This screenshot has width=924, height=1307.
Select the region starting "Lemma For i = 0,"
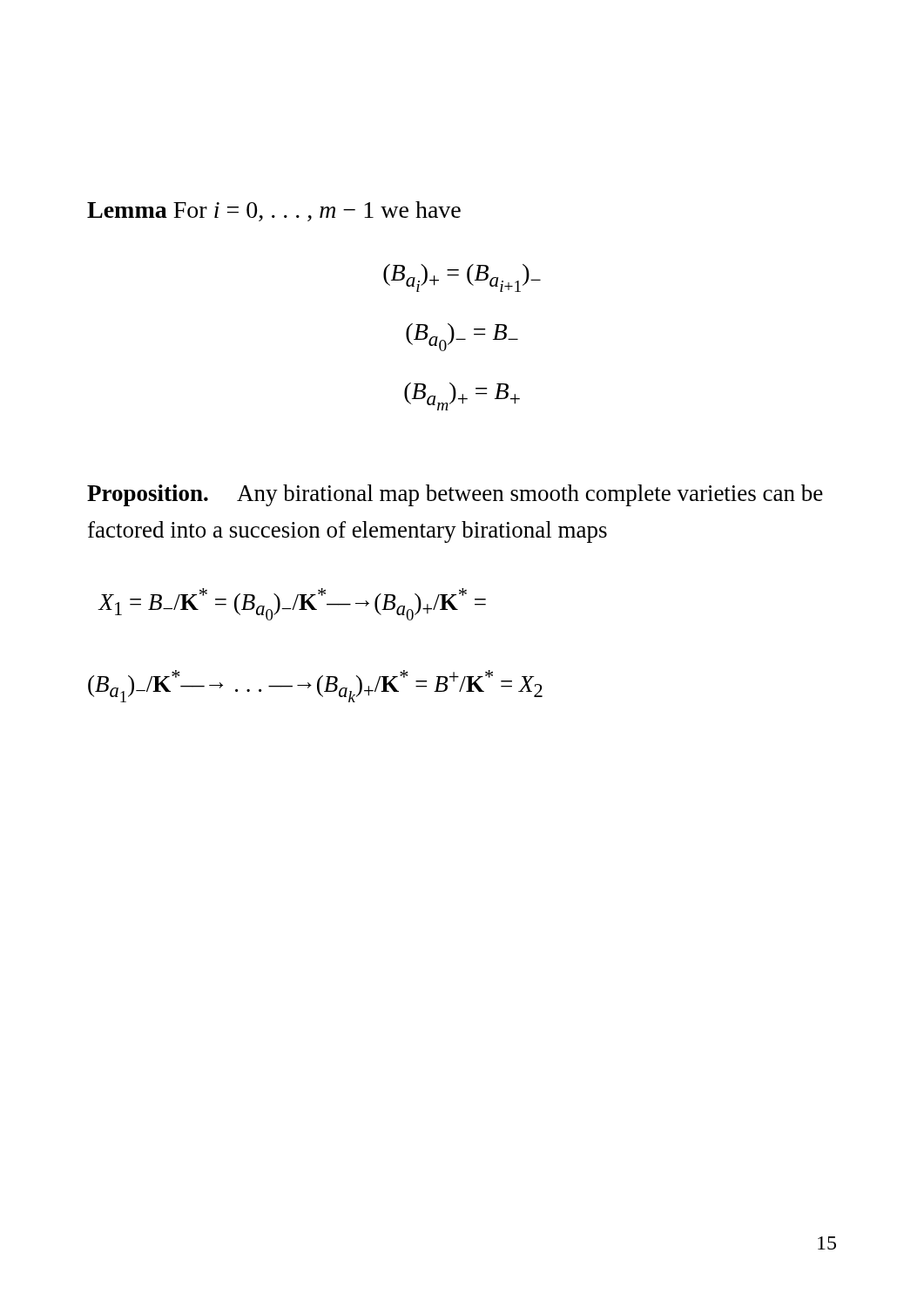[x=274, y=210]
